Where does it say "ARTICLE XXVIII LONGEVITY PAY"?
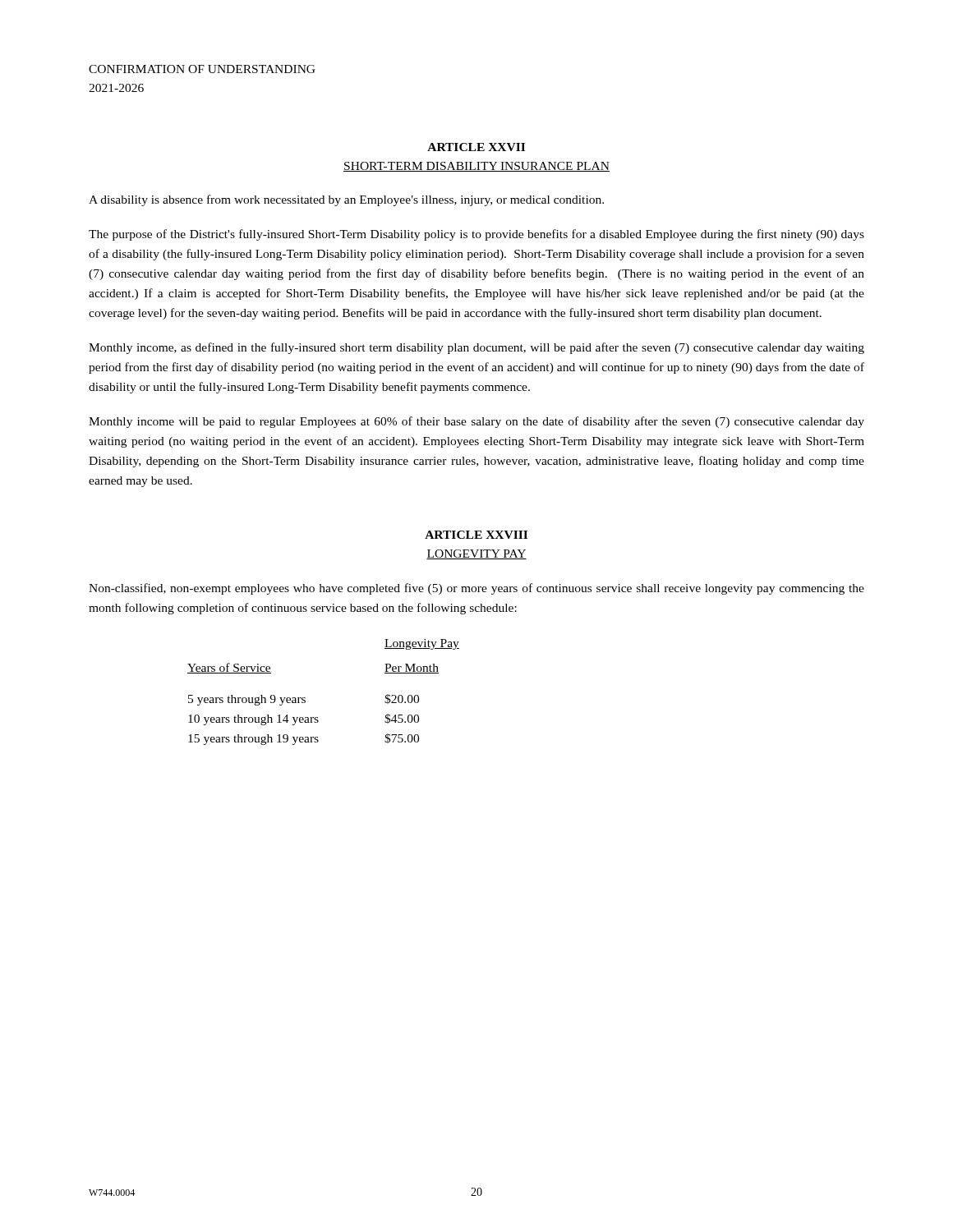Viewport: 953px width, 1232px height. (x=476, y=544)
